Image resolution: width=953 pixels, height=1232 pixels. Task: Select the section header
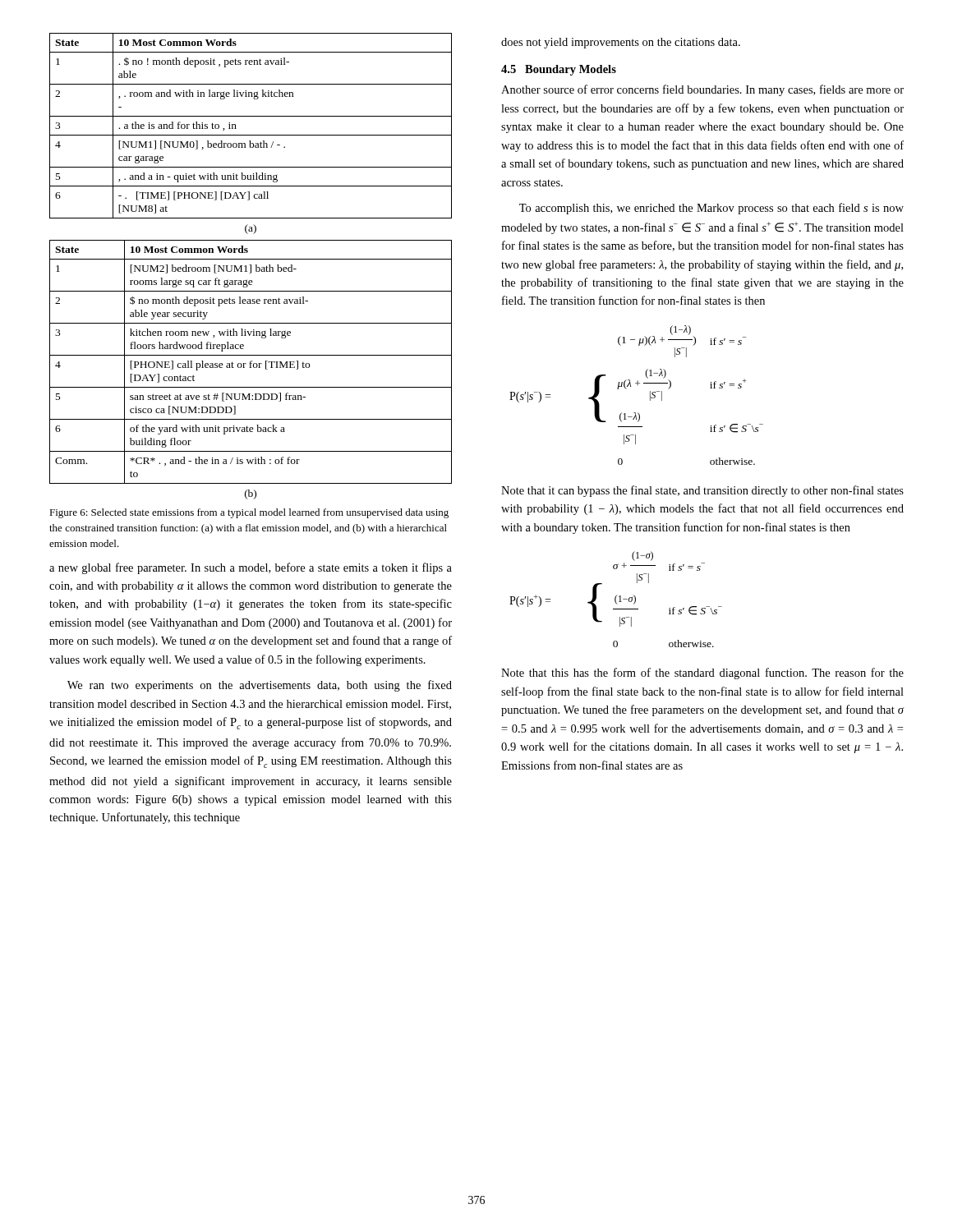pyautogui.click(x=559, y=69)
